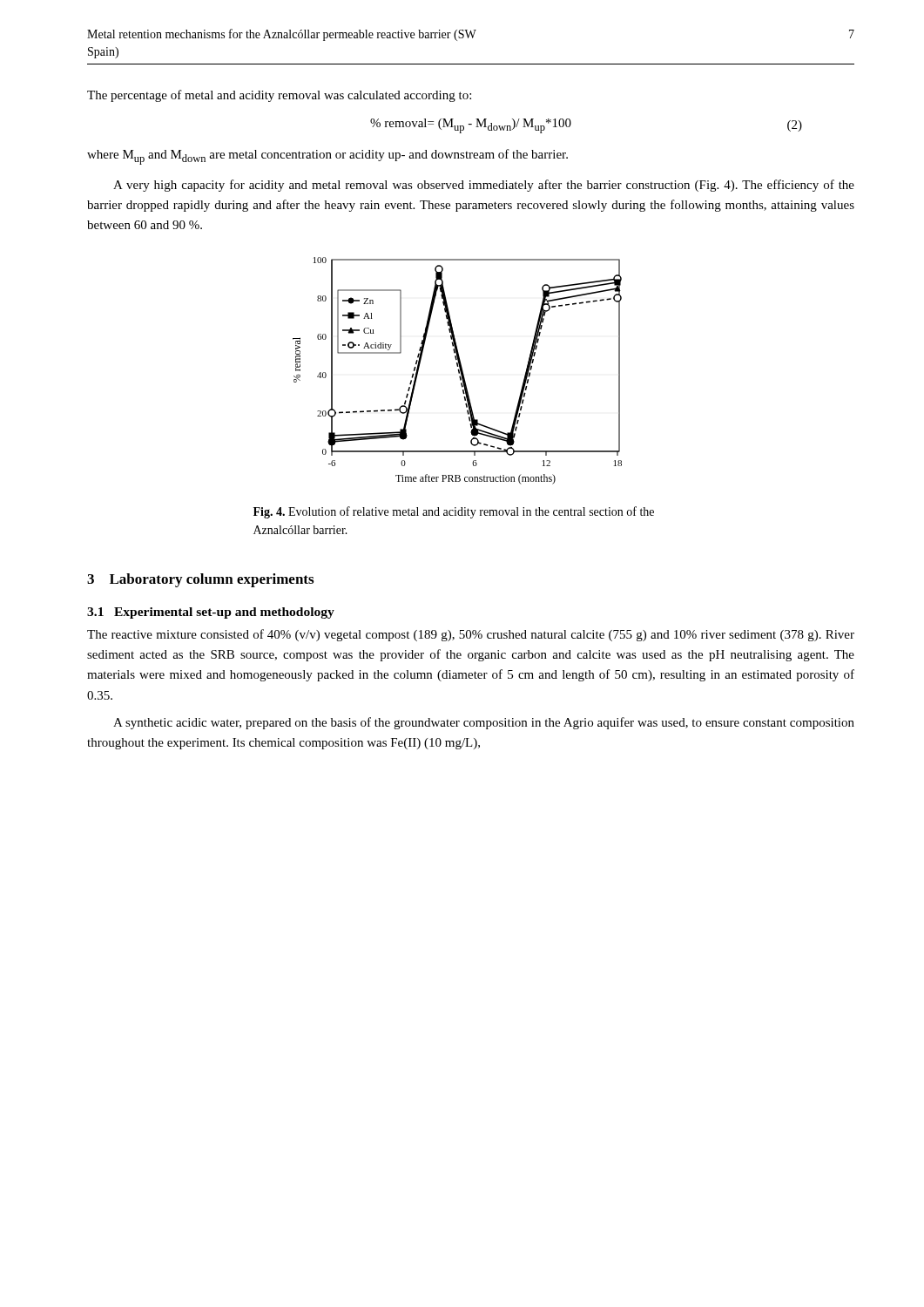Locate the section header that reads "3.1 Experimental set-up and methodology"
The height and width of the screenshot is (1307, 924).
click(x=211, y=611)
